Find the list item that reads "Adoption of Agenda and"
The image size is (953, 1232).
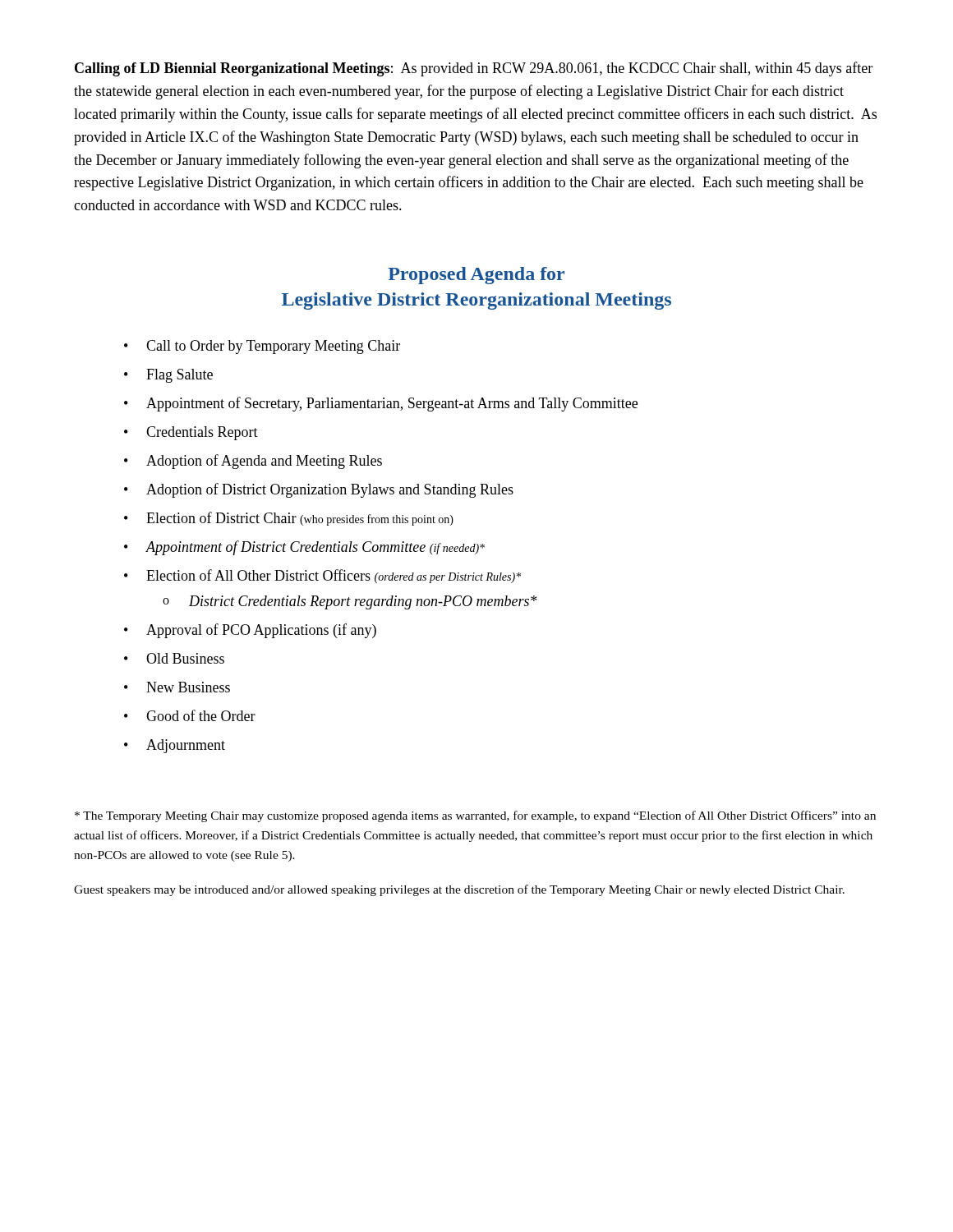click(x=264, y=461)
